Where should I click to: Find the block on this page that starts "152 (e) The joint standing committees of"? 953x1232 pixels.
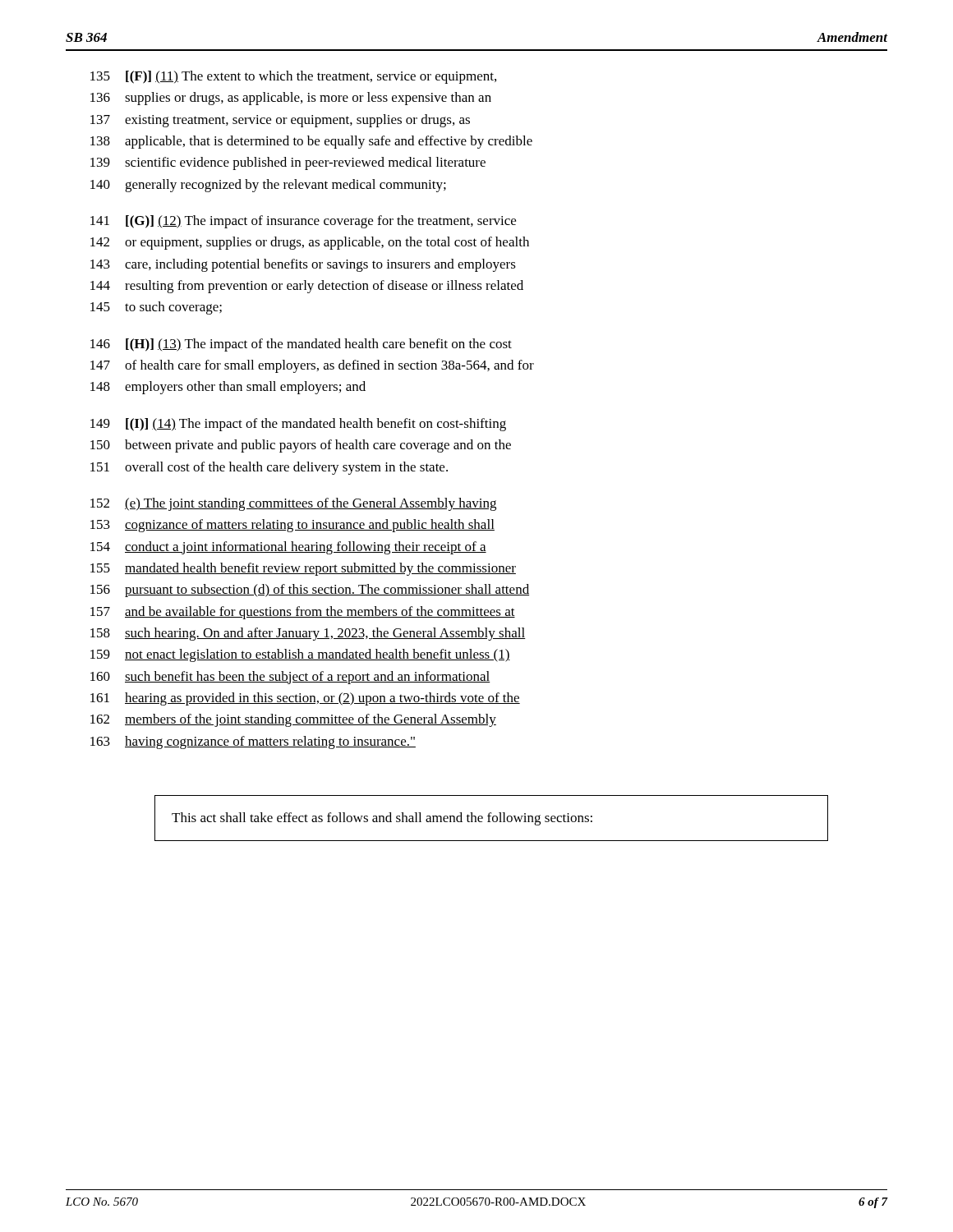click(x=476, y=622)
